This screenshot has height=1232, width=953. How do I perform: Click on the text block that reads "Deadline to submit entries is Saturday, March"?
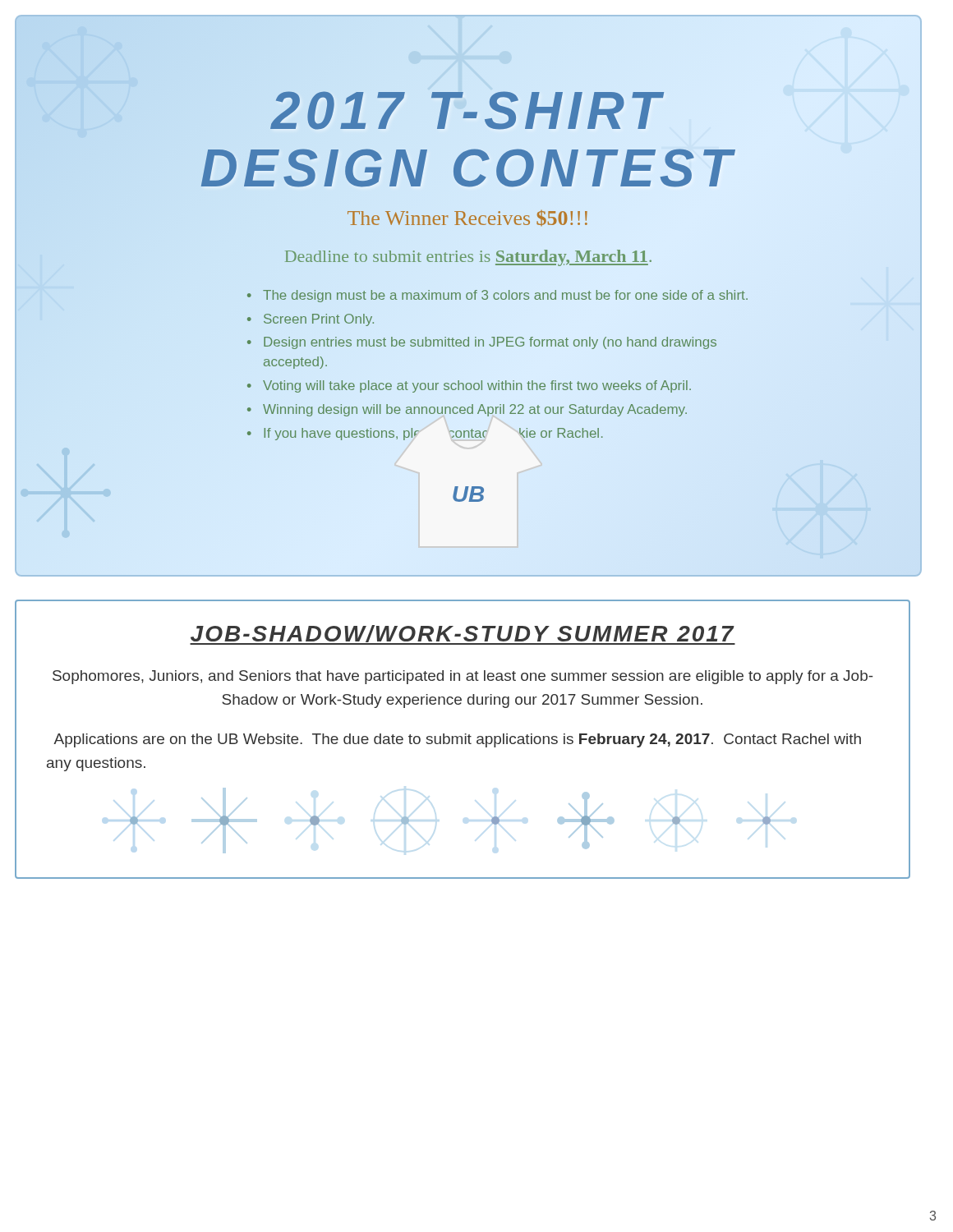pyautogui.click(x=468, y=256)
